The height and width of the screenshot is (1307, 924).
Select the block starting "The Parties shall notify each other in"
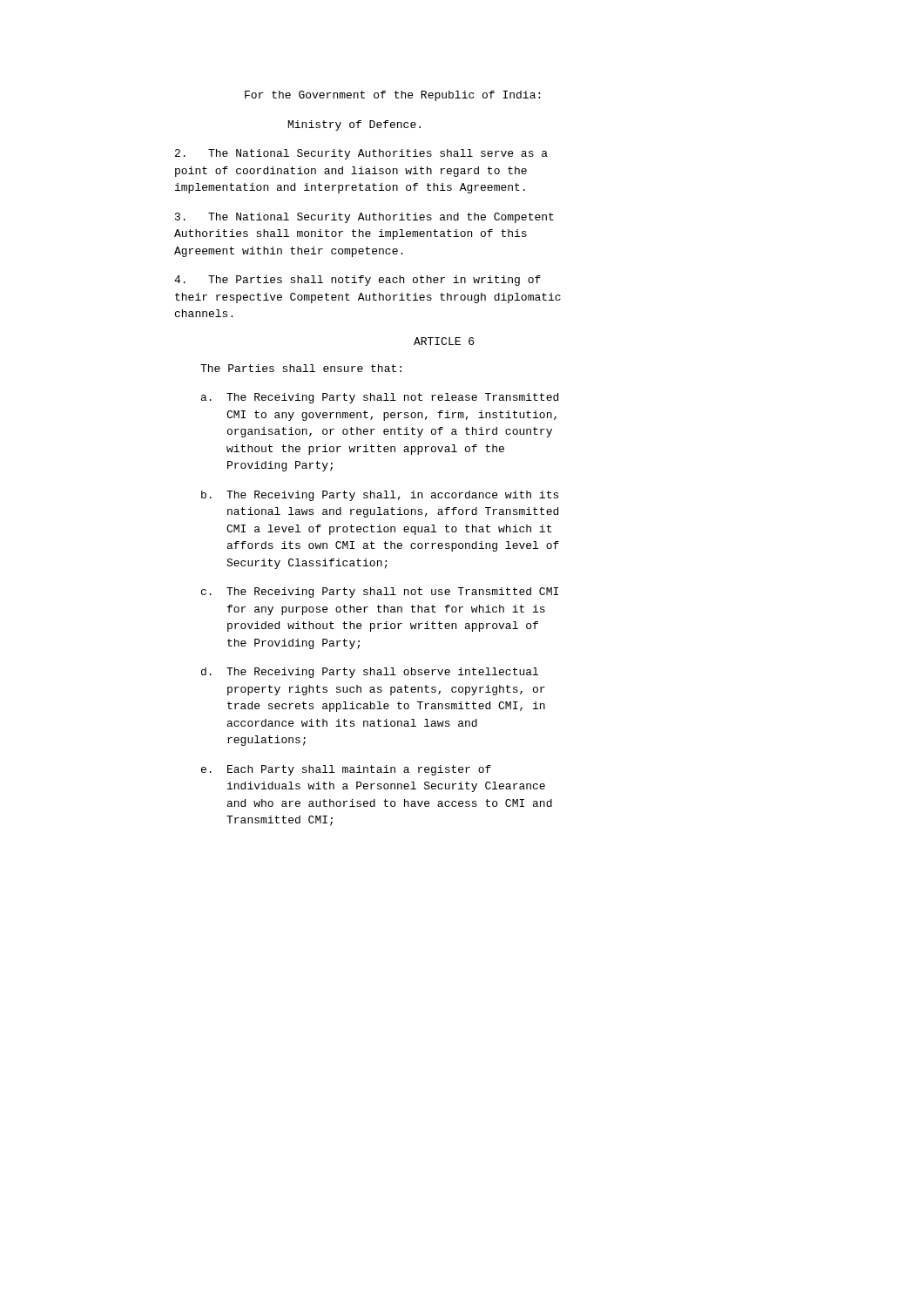(368, 297)
